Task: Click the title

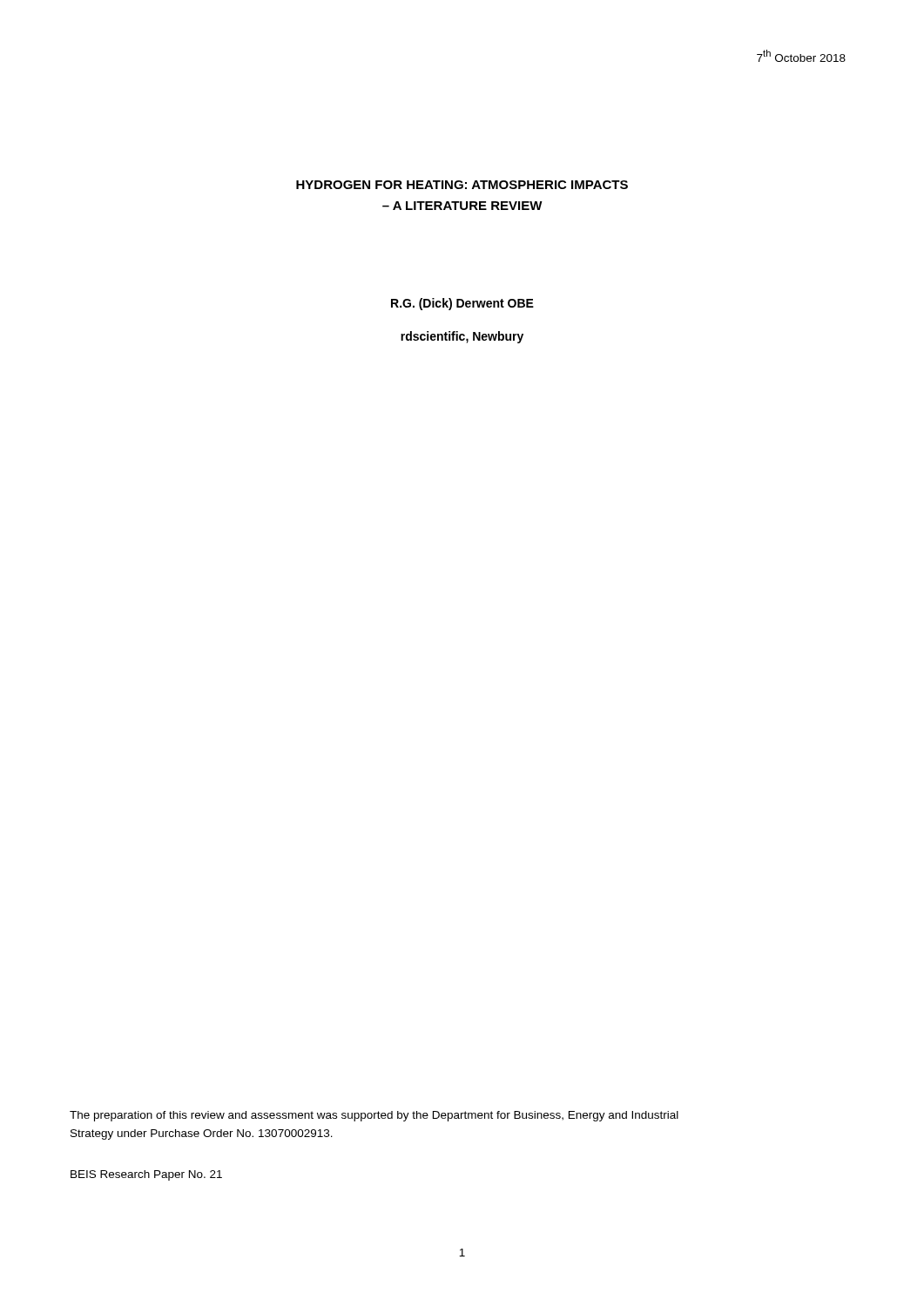Action: [462, 195]
